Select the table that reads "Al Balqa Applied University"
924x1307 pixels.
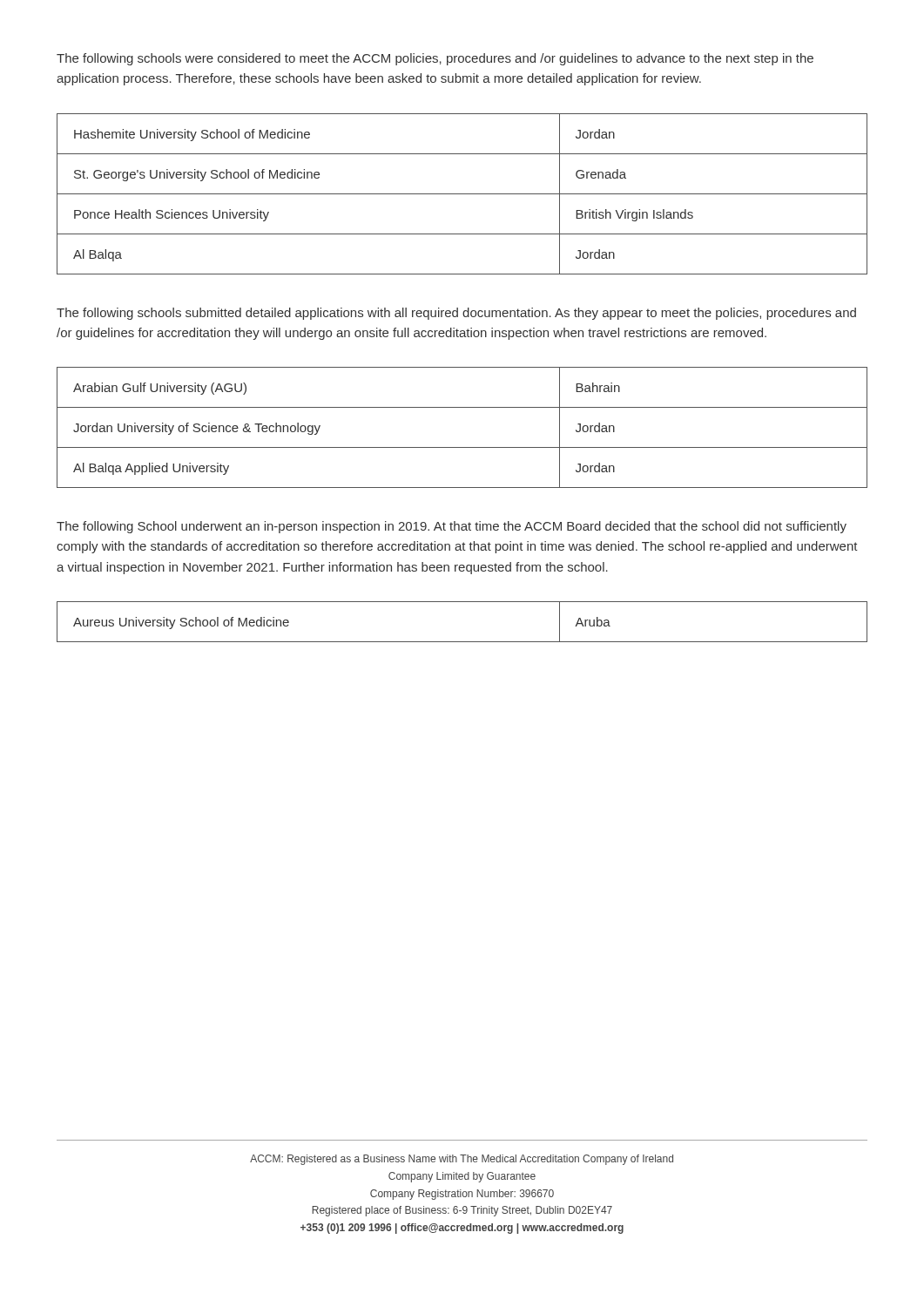pos(462,427)
